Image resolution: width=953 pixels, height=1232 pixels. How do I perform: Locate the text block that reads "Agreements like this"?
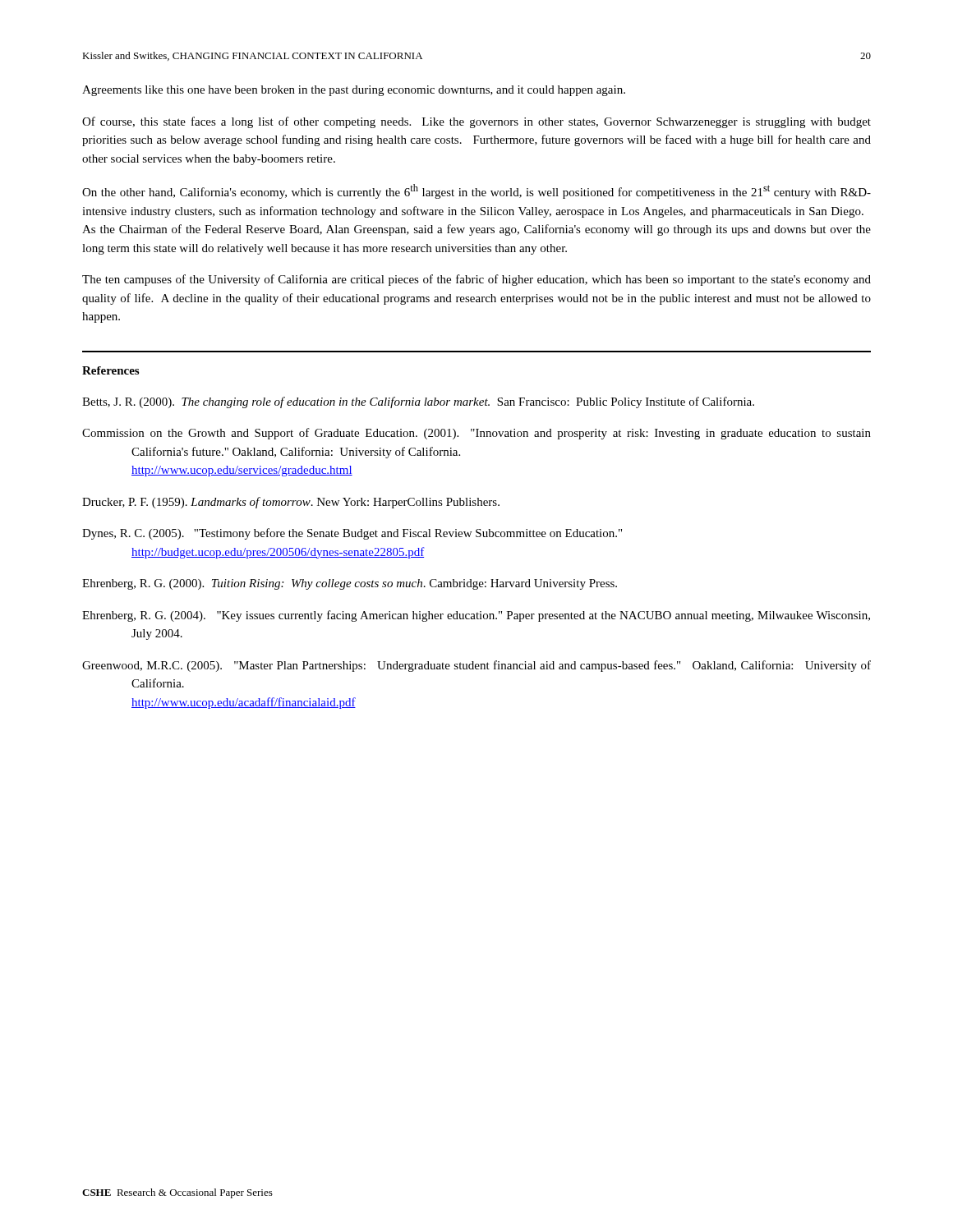pyautogui.click(x=354, y=90)
